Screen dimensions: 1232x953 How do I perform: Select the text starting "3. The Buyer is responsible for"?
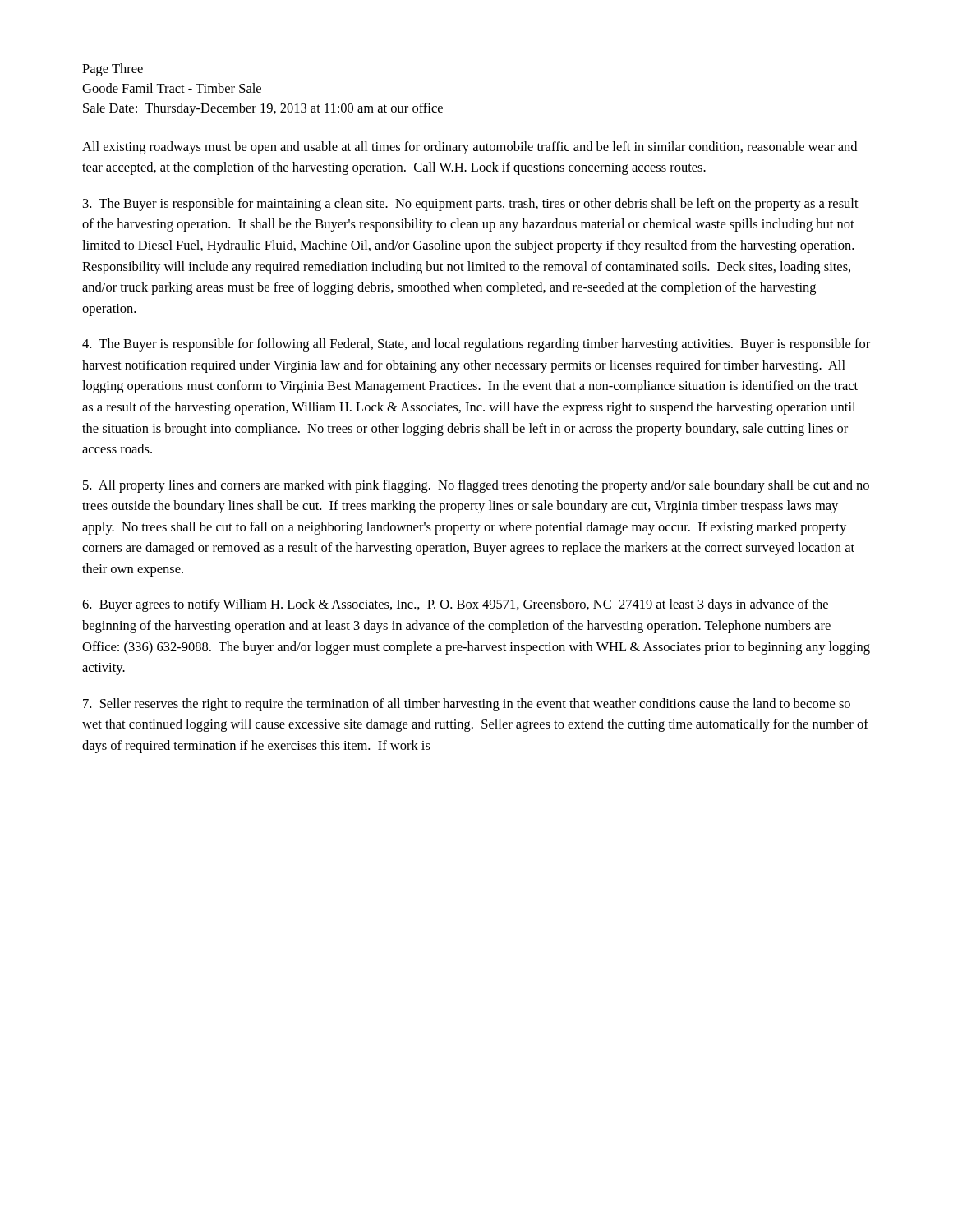(470, 256)
